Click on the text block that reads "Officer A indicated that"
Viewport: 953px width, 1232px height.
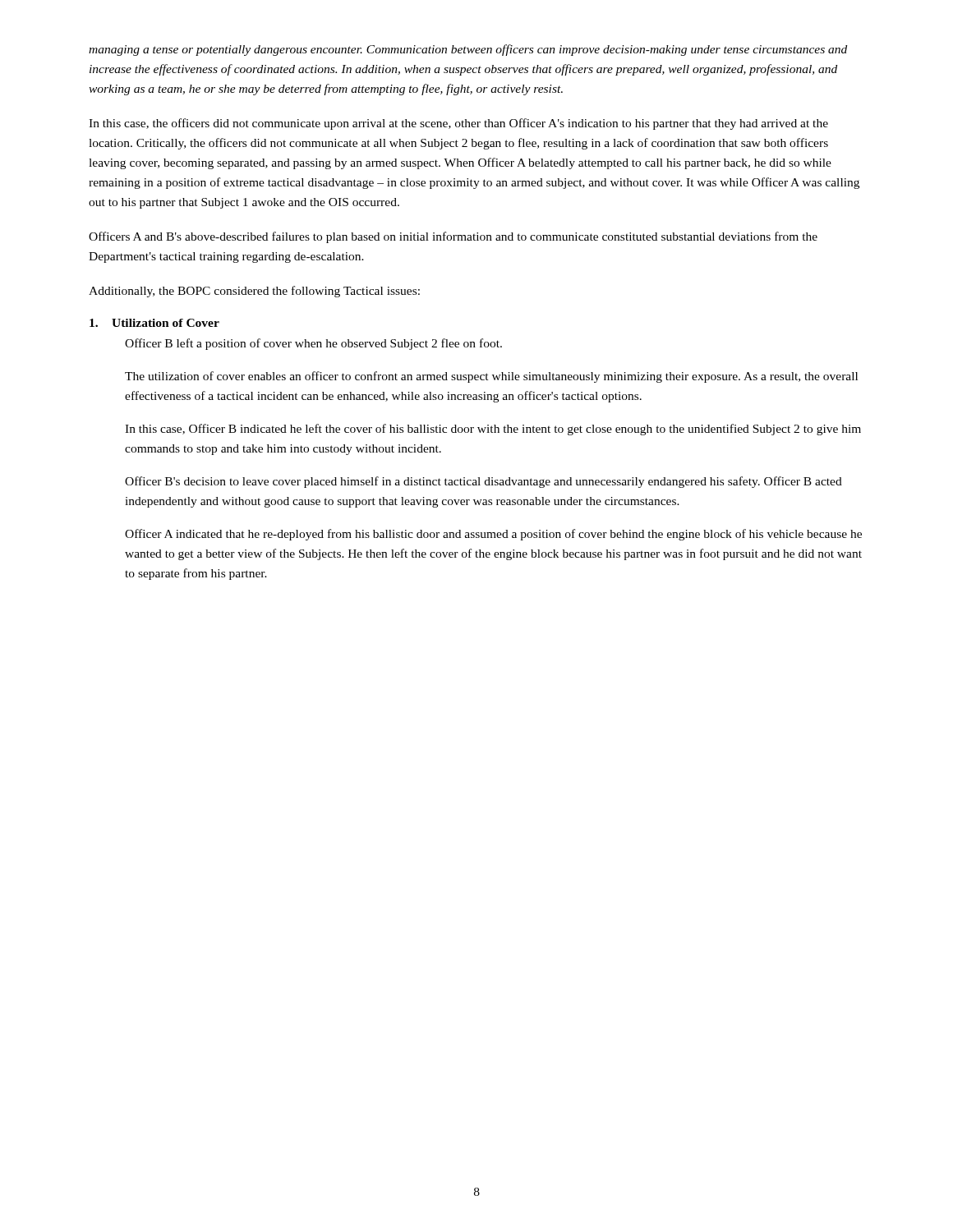point(494,553)
